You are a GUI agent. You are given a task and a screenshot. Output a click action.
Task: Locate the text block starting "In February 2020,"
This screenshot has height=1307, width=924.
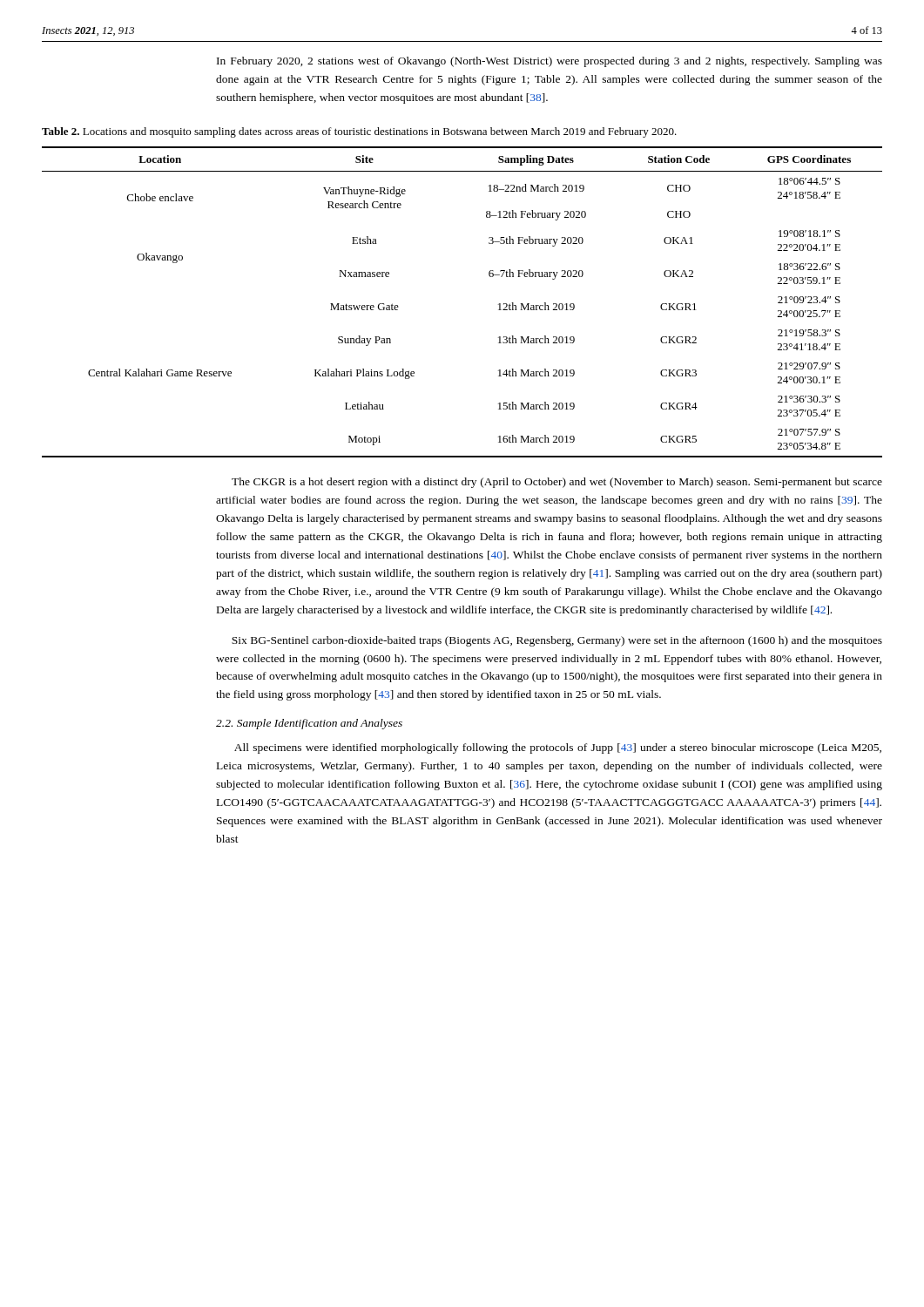[x=549, y=79]
